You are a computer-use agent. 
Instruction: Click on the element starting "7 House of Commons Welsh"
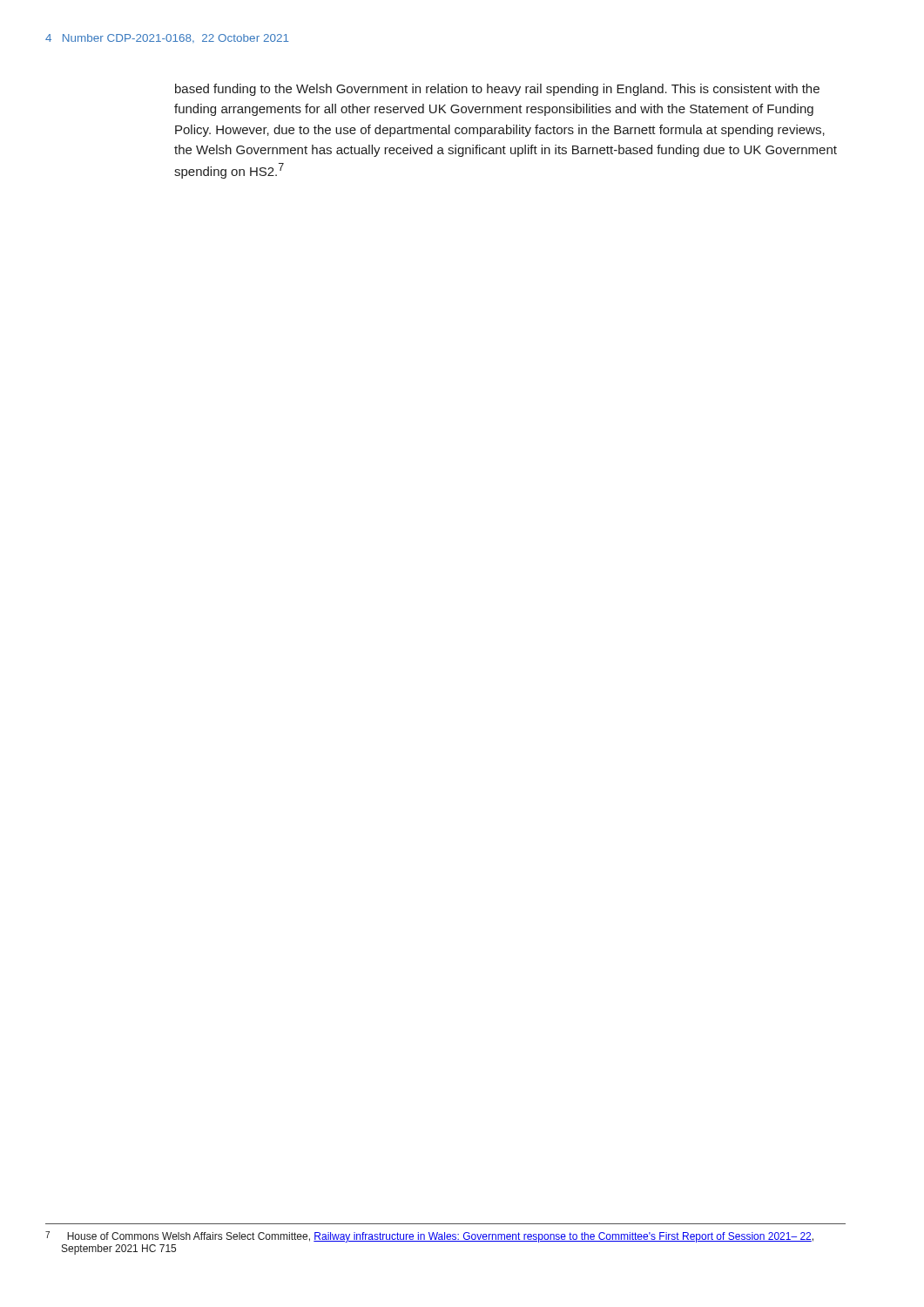444,1242
